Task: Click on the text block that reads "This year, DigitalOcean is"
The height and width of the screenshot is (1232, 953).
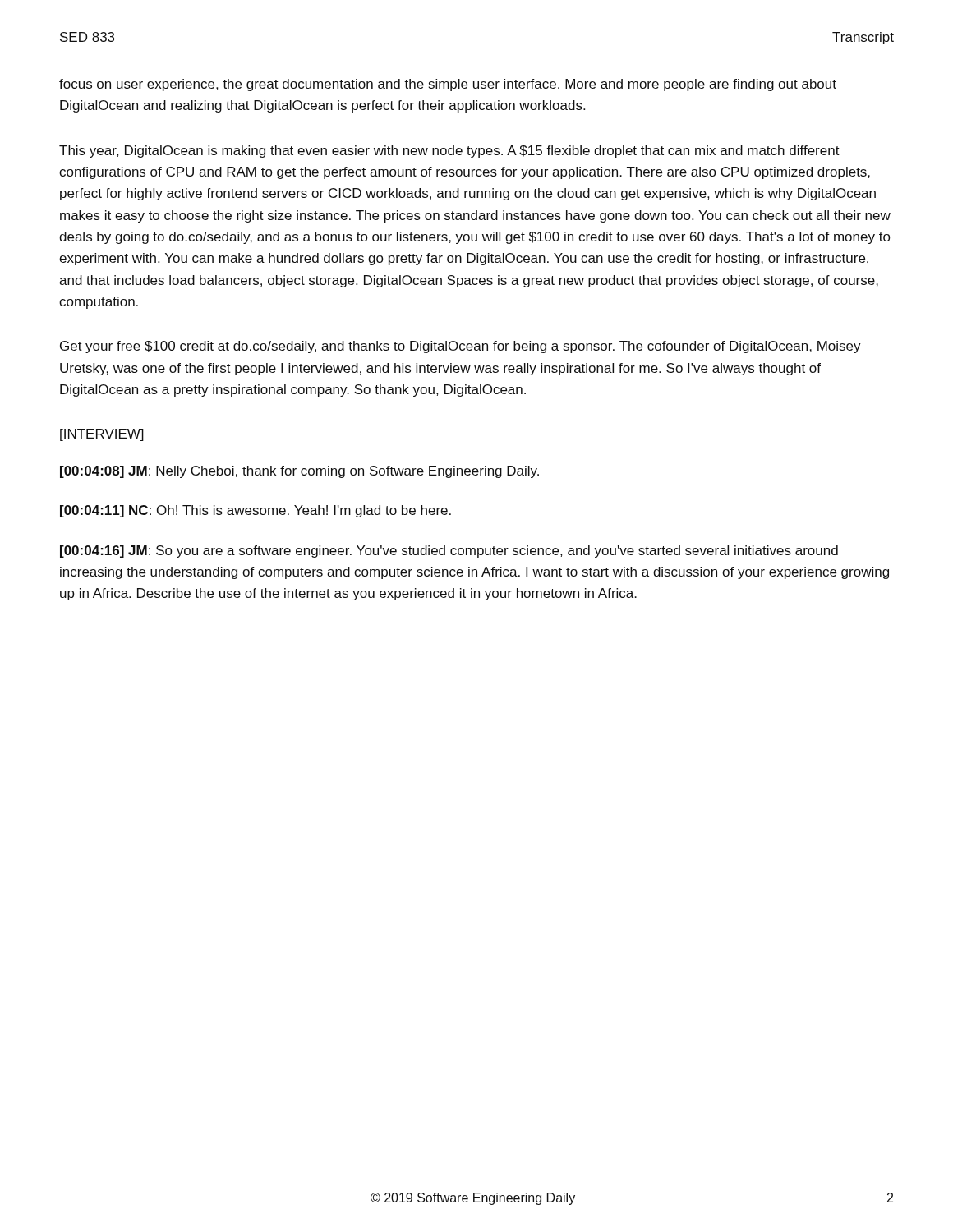Action: coord(475,226)
